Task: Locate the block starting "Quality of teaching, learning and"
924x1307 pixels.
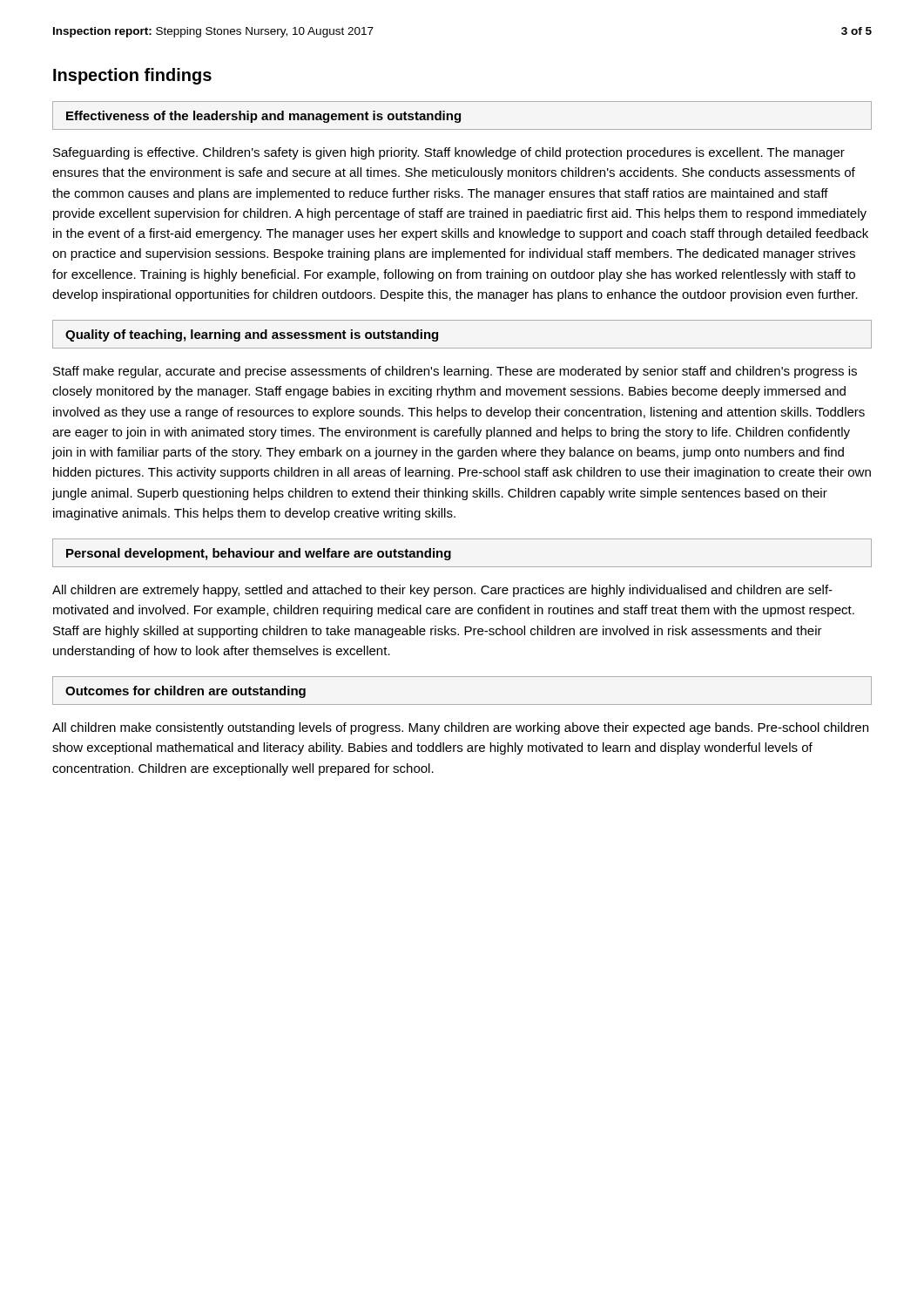Action: 252,334
